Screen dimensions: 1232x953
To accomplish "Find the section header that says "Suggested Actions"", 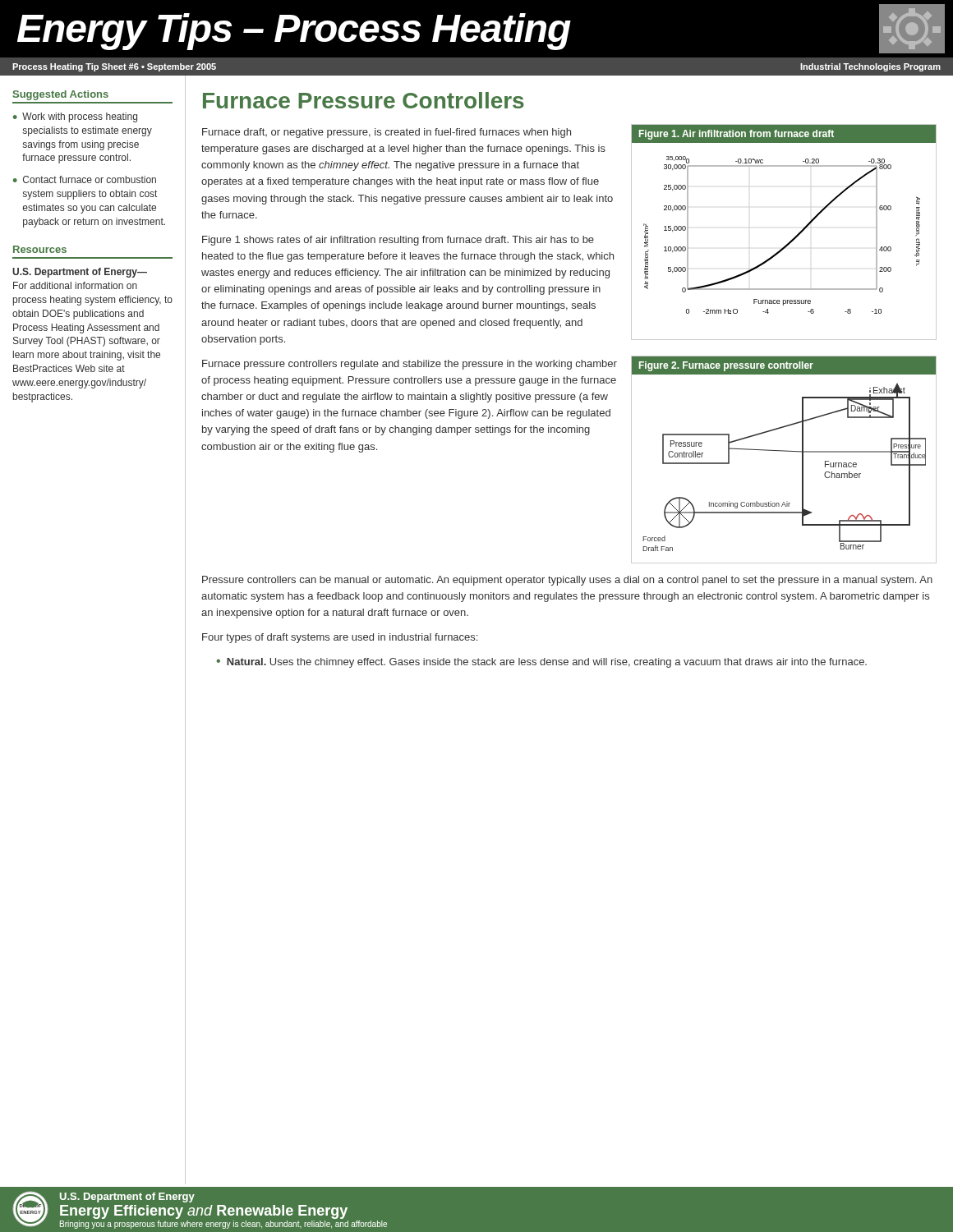I will click(x=60, y=94).
